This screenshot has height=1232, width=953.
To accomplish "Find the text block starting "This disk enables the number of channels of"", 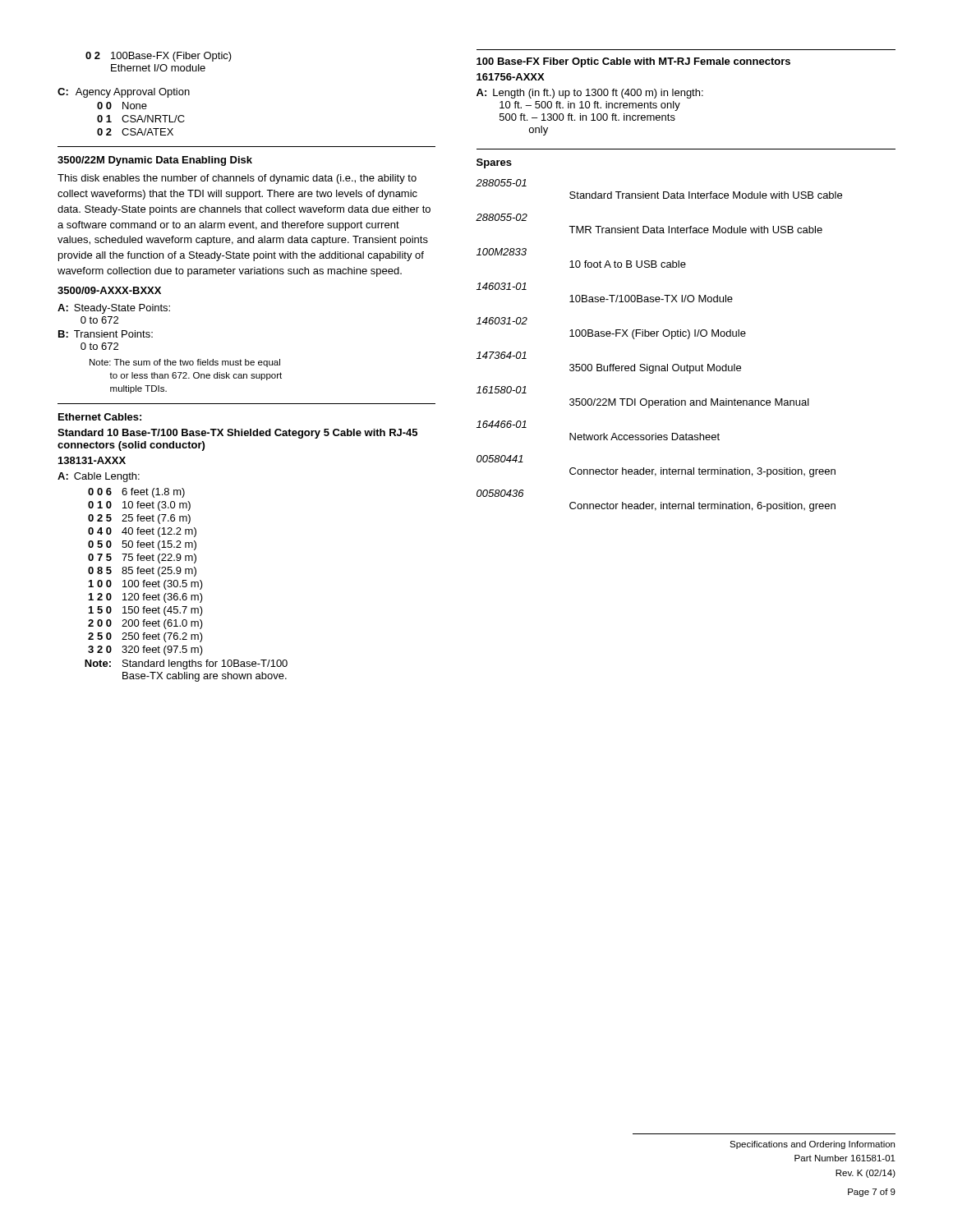I will click(x=244, y=224).
